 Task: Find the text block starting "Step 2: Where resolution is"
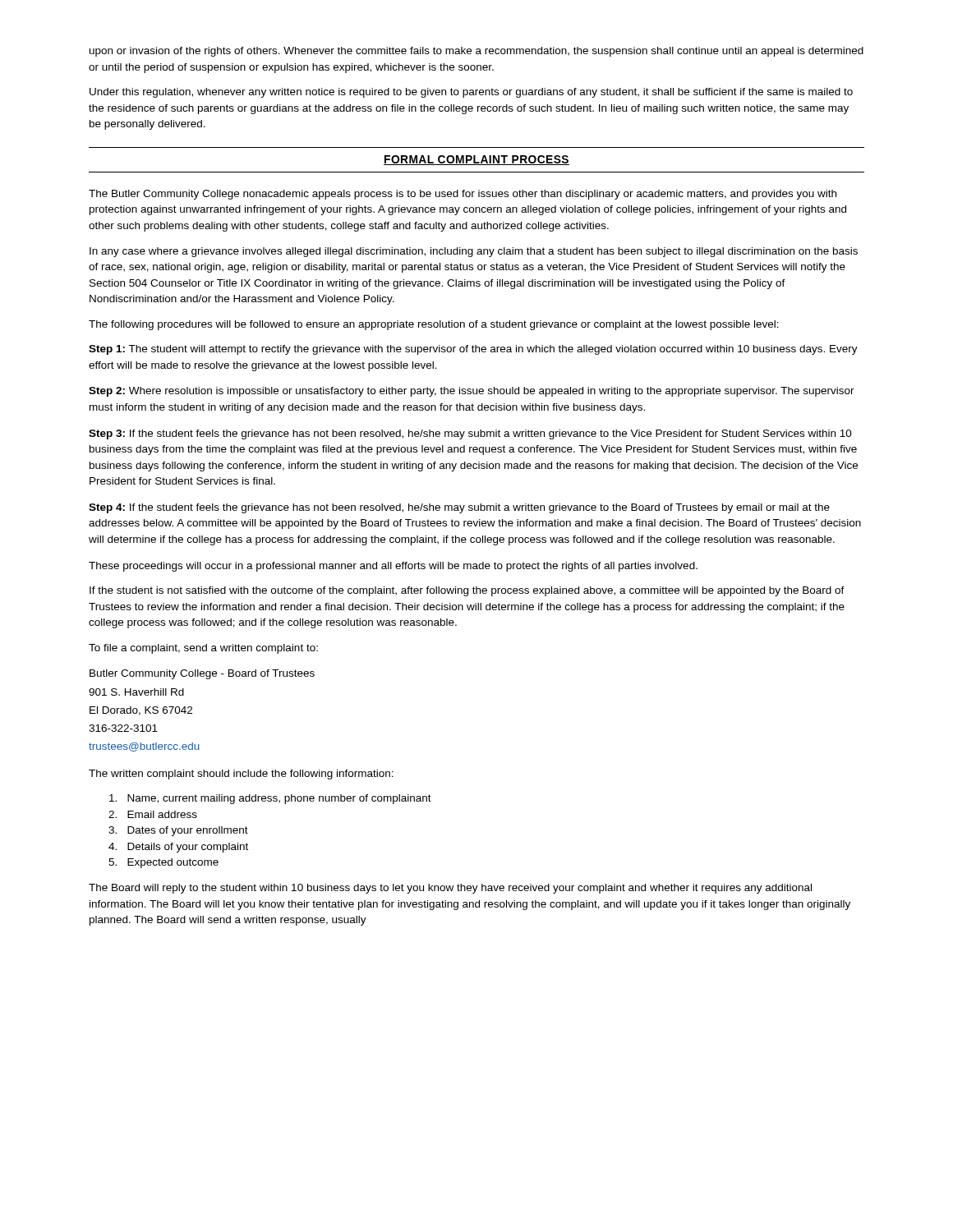click(471, 399)
